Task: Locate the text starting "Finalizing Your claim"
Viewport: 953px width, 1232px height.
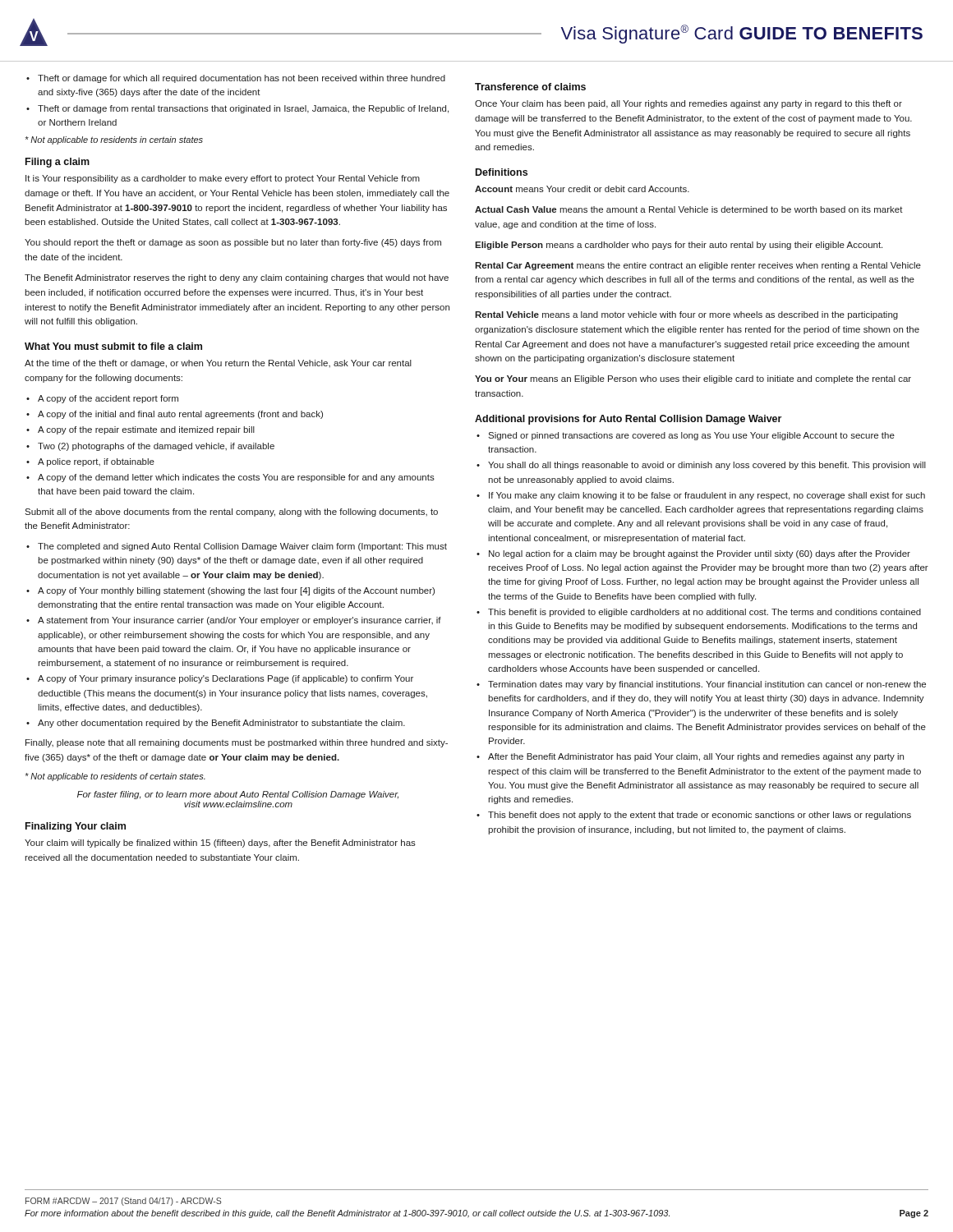Action: pyautogui.click(x=76, y=826)
